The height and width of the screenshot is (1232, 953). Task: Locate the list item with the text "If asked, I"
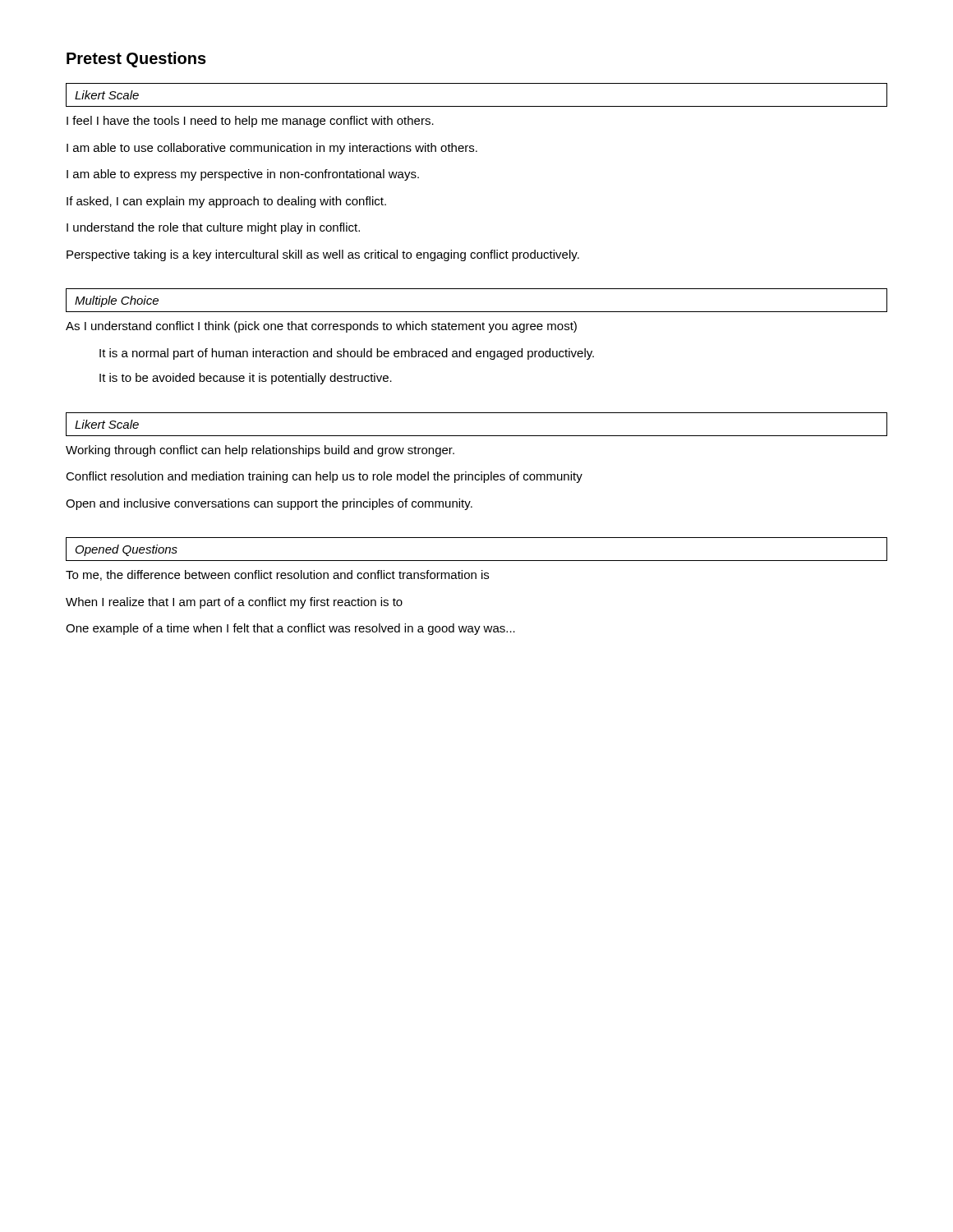click(x=226, y=200)
